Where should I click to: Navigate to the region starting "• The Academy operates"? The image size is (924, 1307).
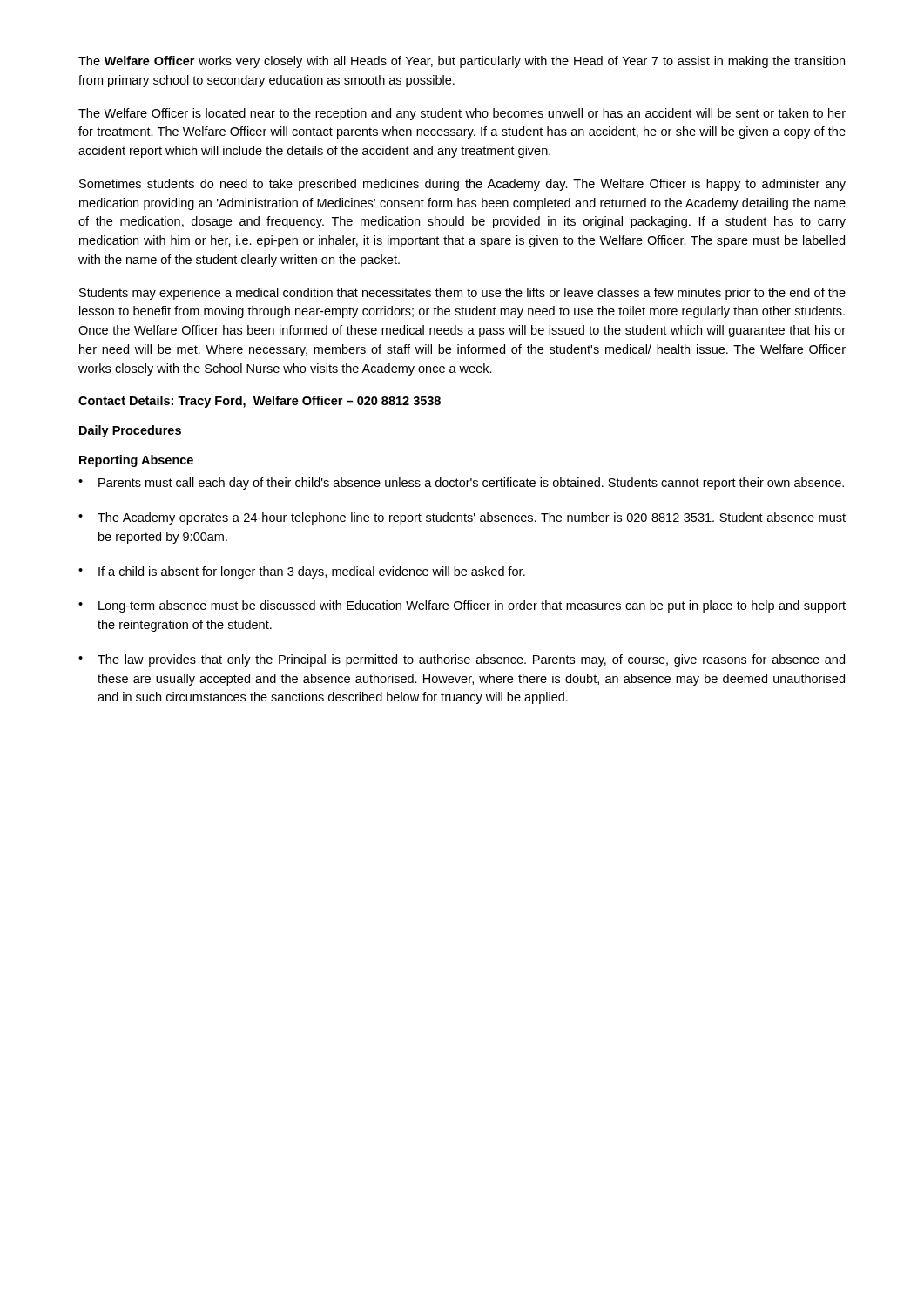[462, 528]
